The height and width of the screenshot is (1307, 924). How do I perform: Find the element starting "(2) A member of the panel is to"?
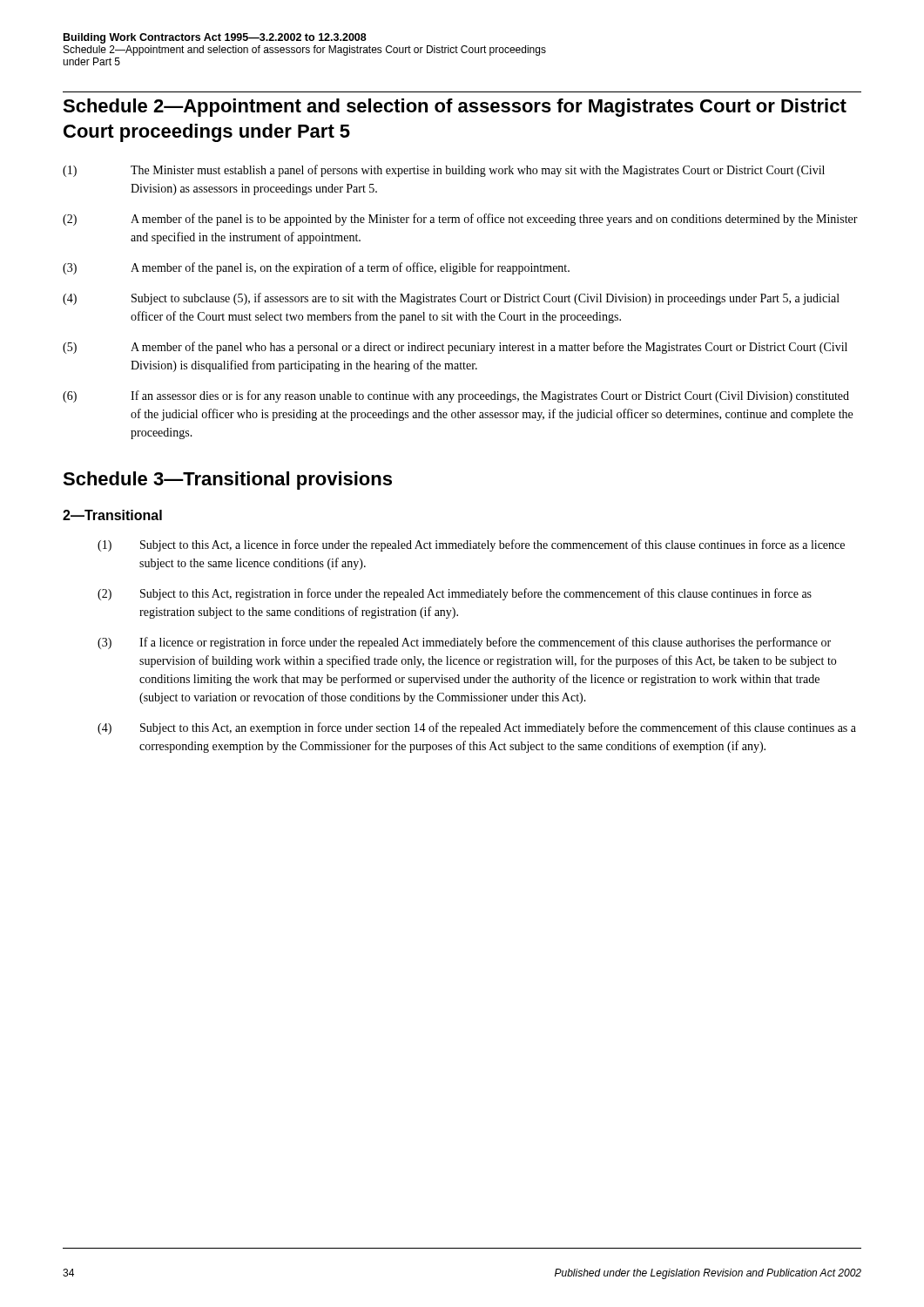pos(462,228)
